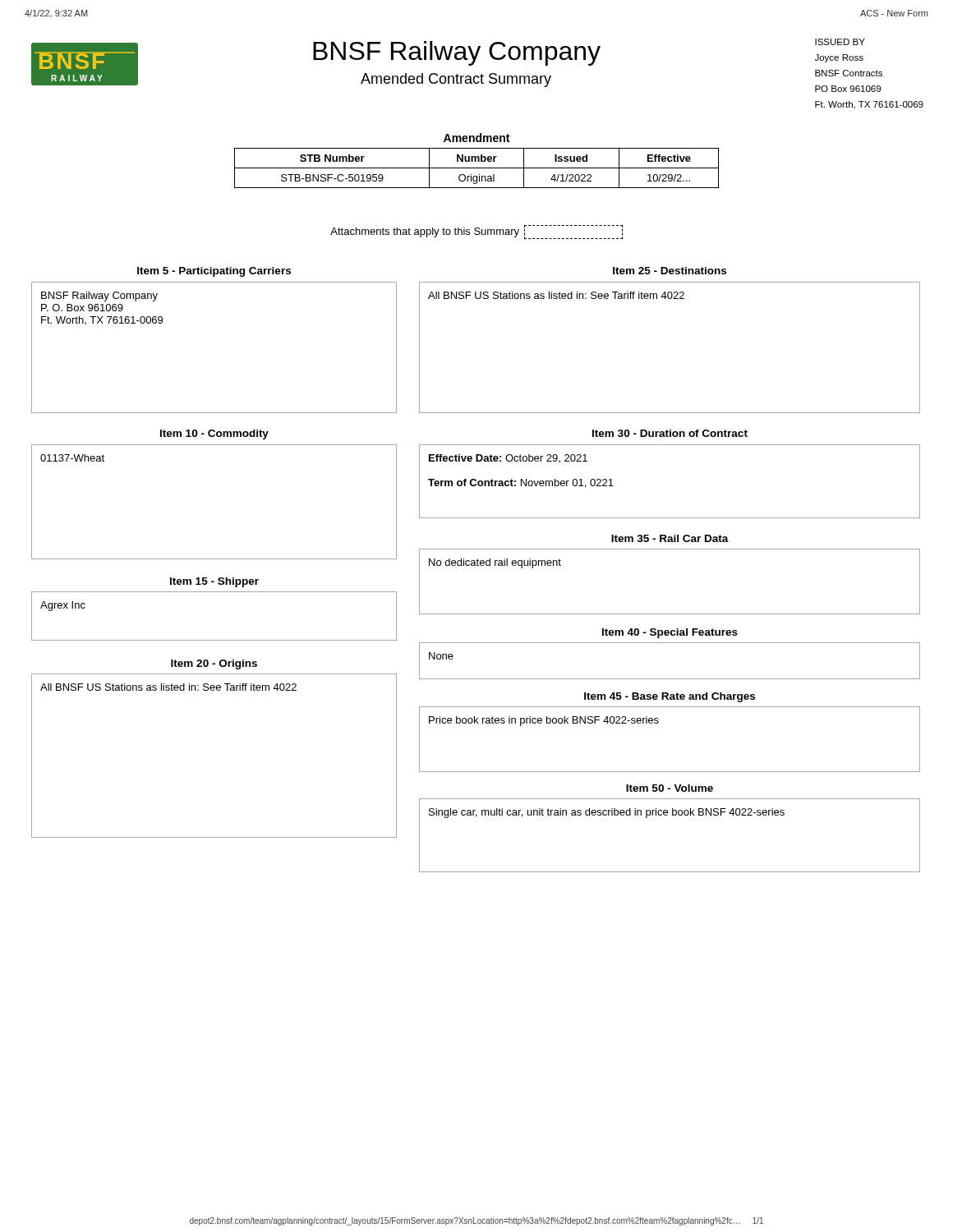Select the section header containing "Item 35 - Rail Car Data"
Image resolution: width=953 pixels, height=1232 pixels.
click(670, 538)
